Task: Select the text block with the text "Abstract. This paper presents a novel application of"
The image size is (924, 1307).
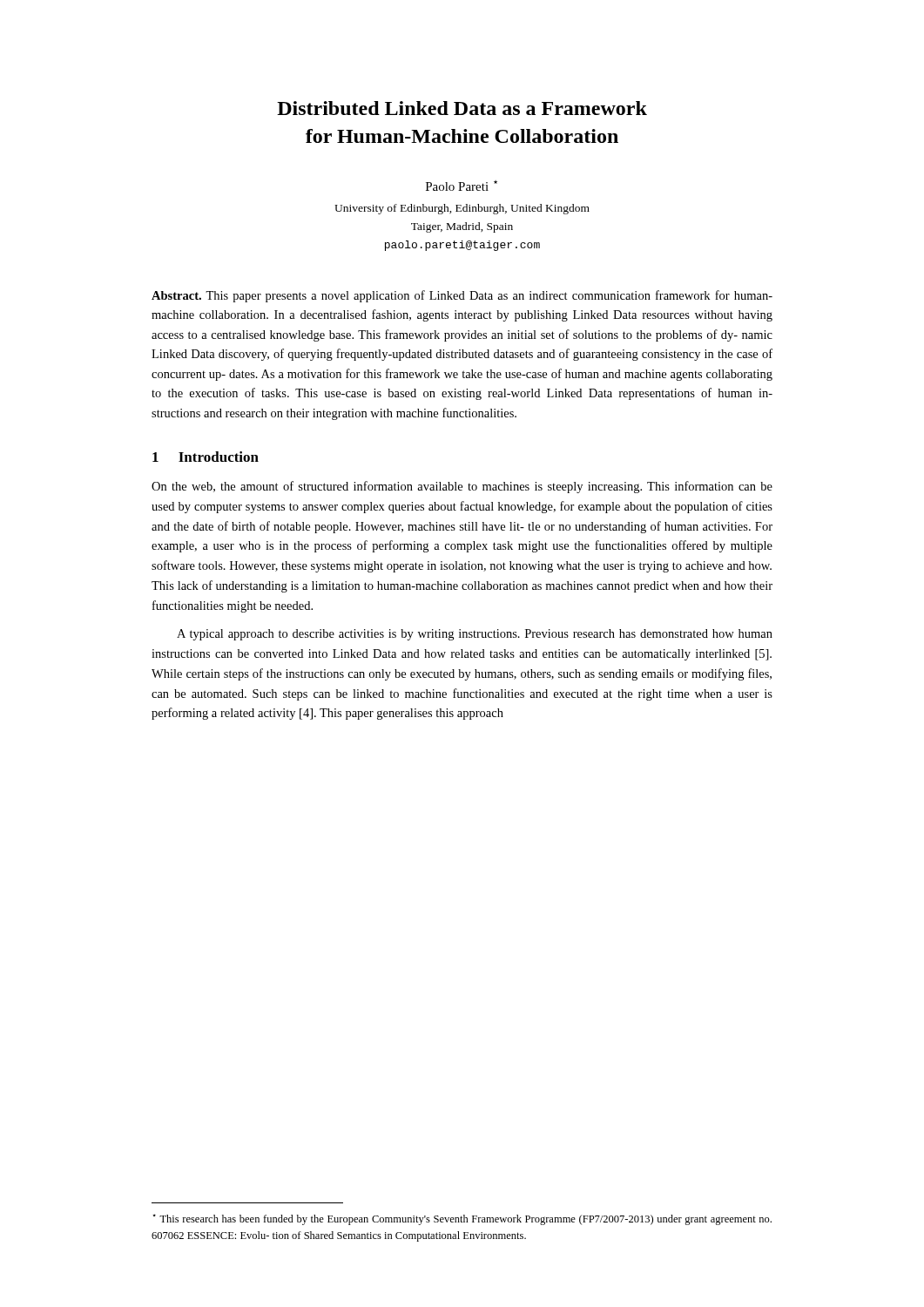Action: pos(462,354)
